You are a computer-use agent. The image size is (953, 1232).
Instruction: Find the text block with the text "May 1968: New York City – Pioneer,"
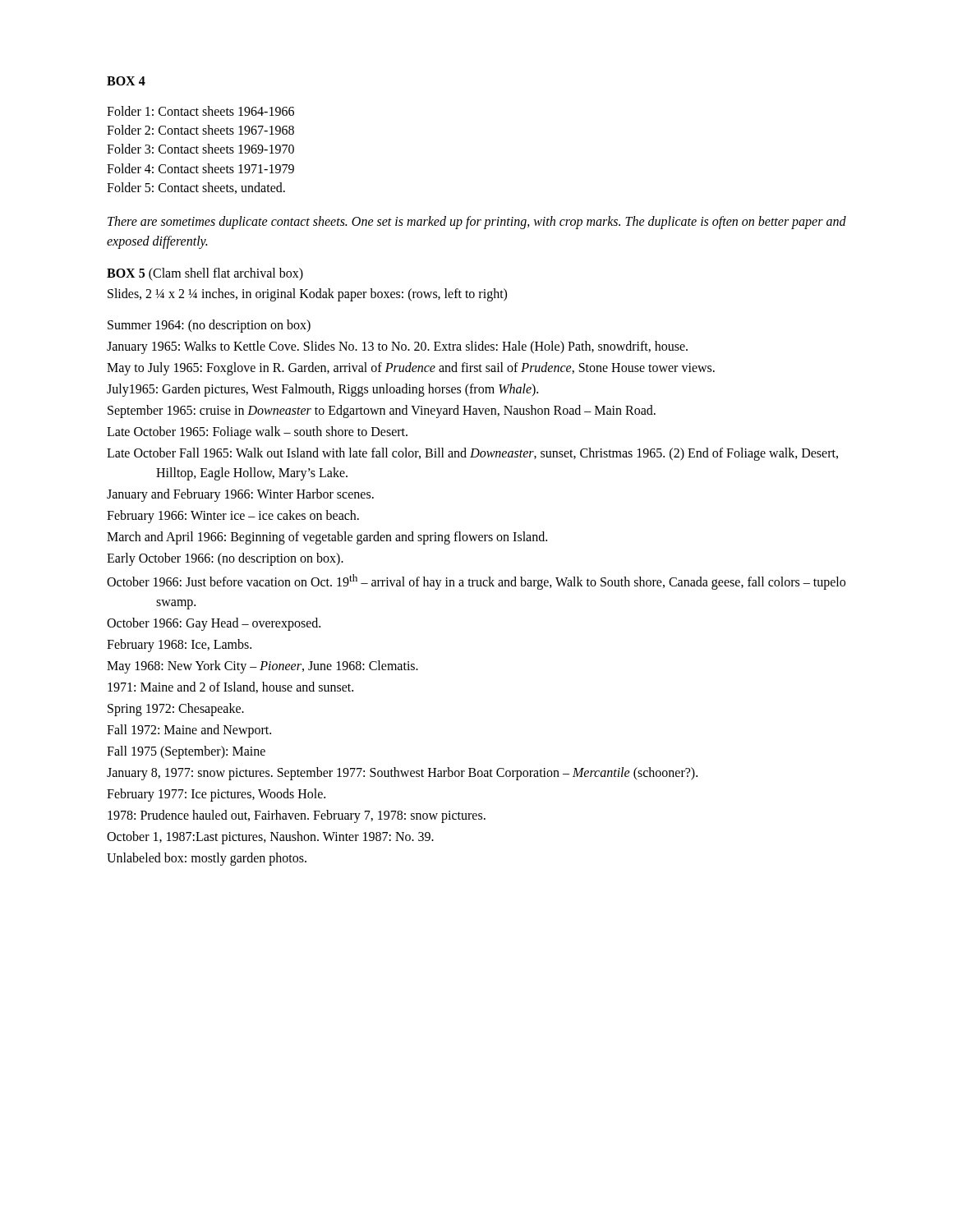point(263,666)
